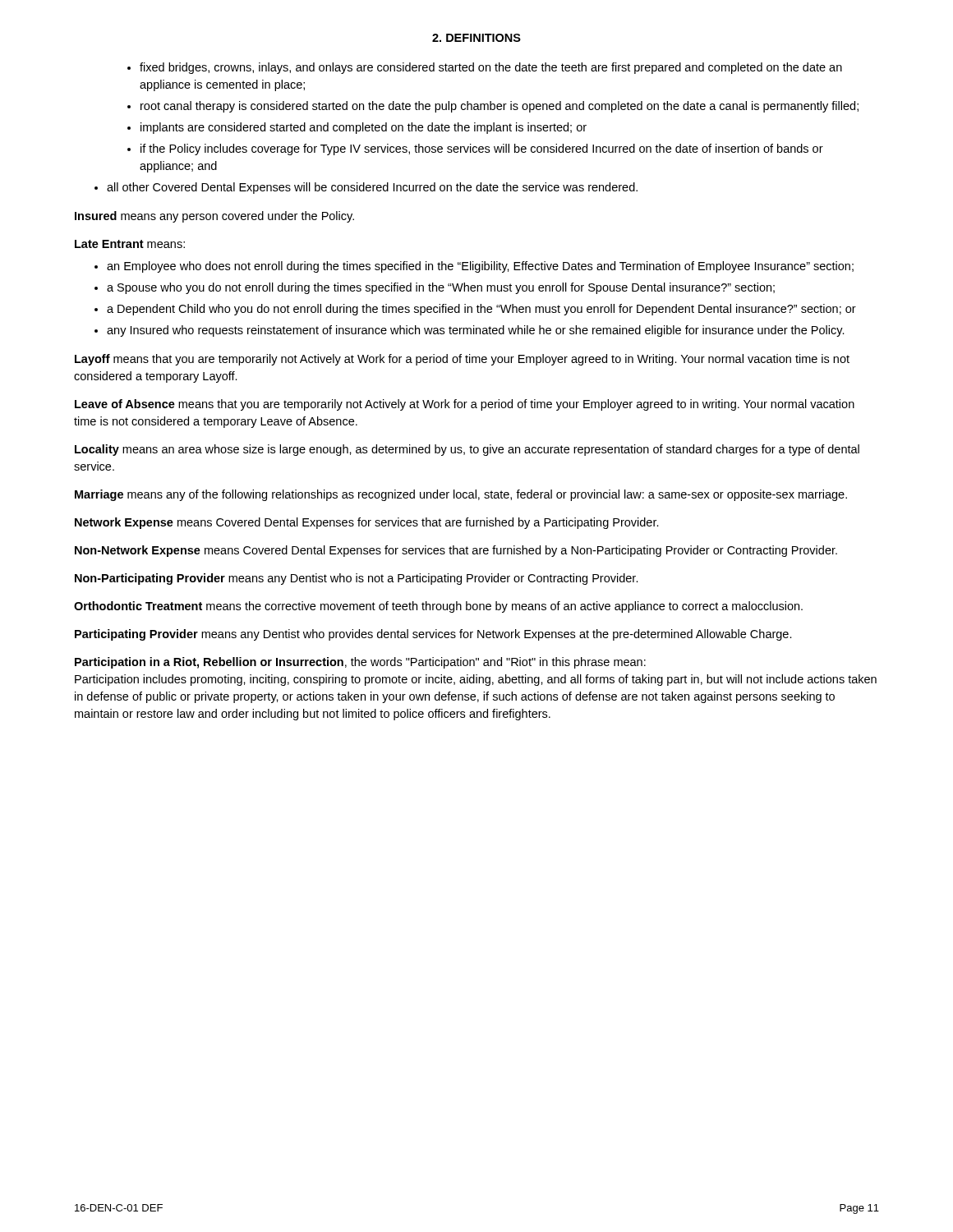Click on the passage starting "Participating Provider means any Dentist who provides dental"

433,634
